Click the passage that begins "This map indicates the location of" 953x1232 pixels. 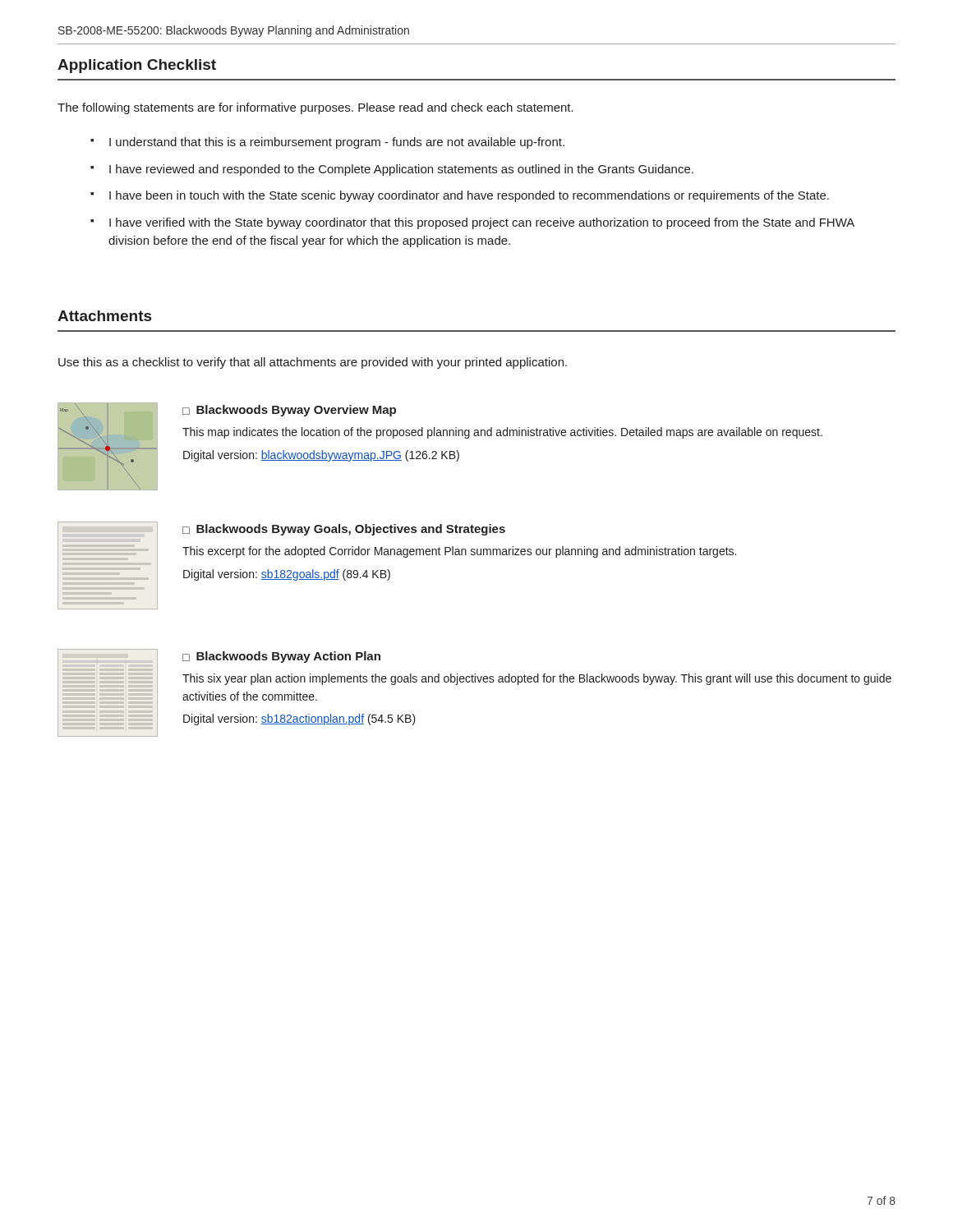503,432
